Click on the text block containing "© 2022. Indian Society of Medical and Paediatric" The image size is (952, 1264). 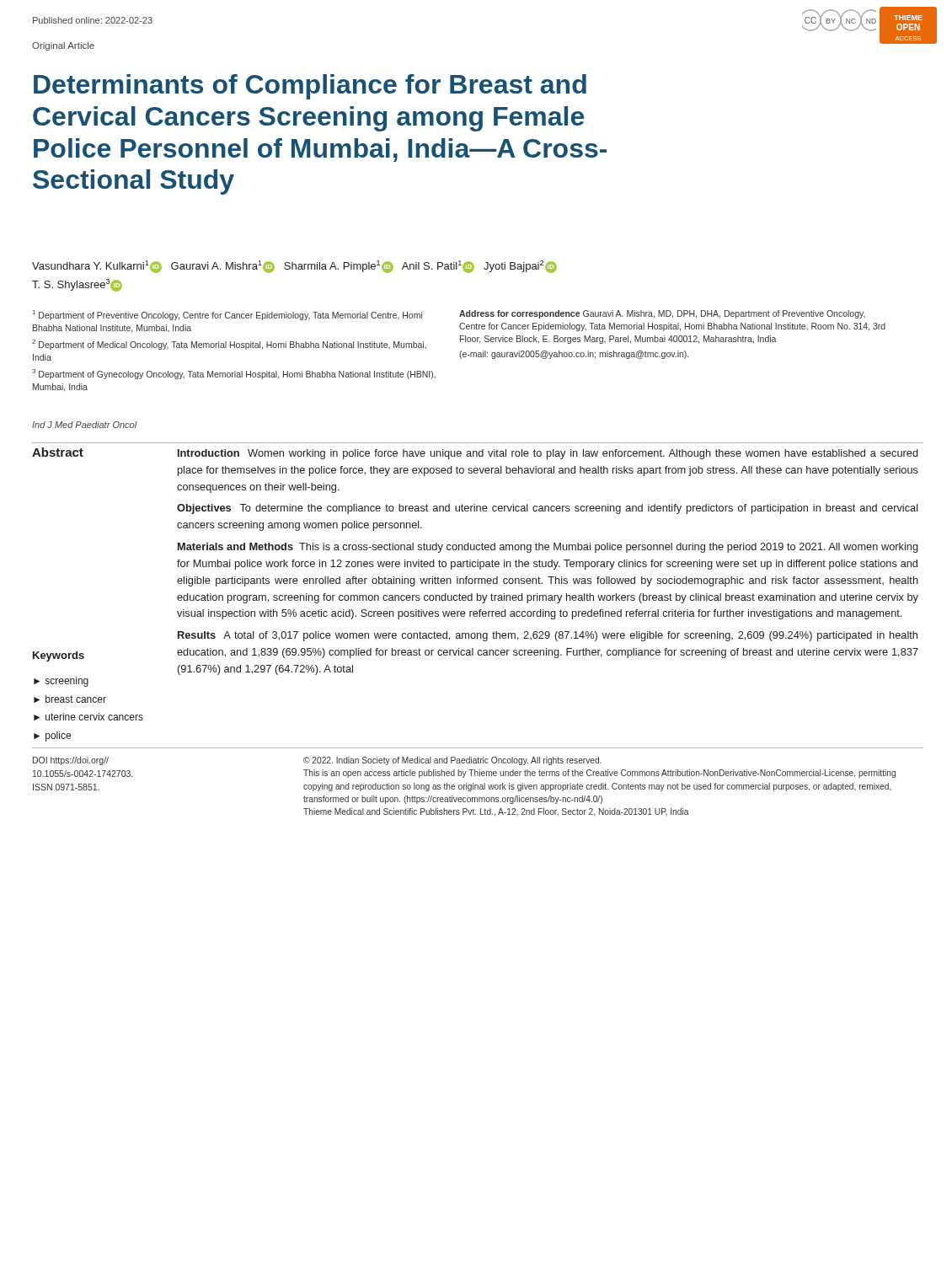click(x=600, y=786)
